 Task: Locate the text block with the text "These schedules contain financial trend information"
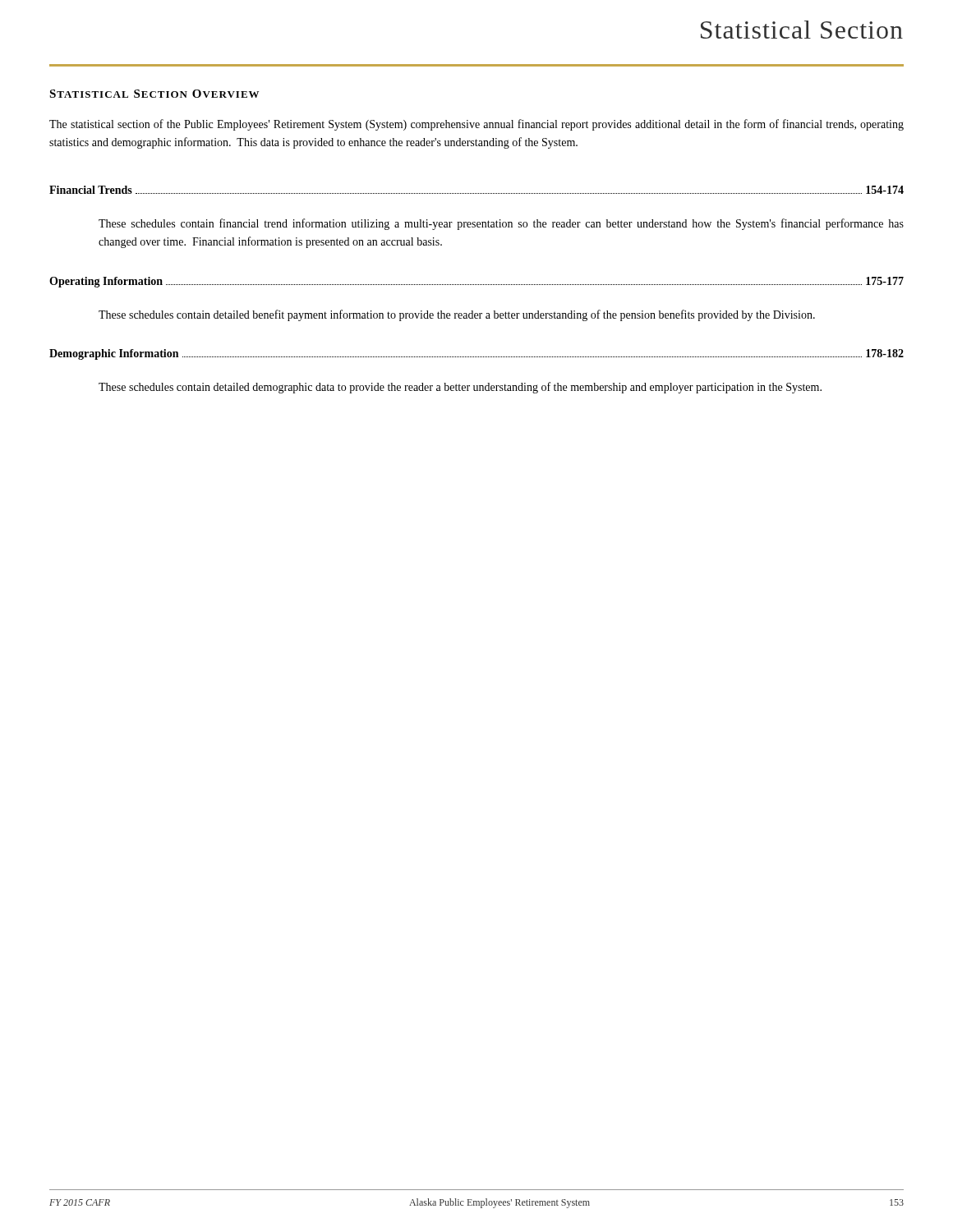[476, 233]
